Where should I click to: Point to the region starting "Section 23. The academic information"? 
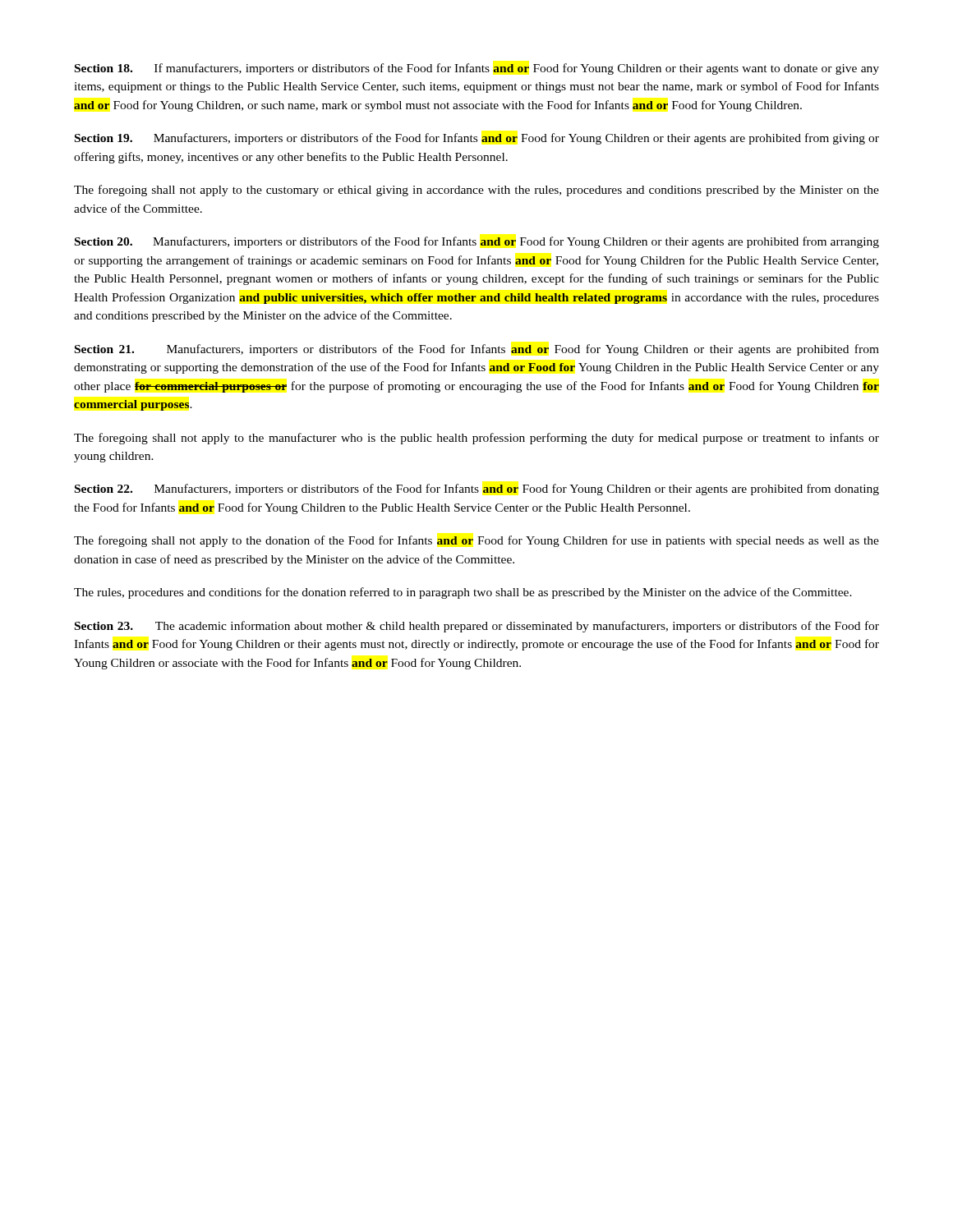(x=476, y=644)
